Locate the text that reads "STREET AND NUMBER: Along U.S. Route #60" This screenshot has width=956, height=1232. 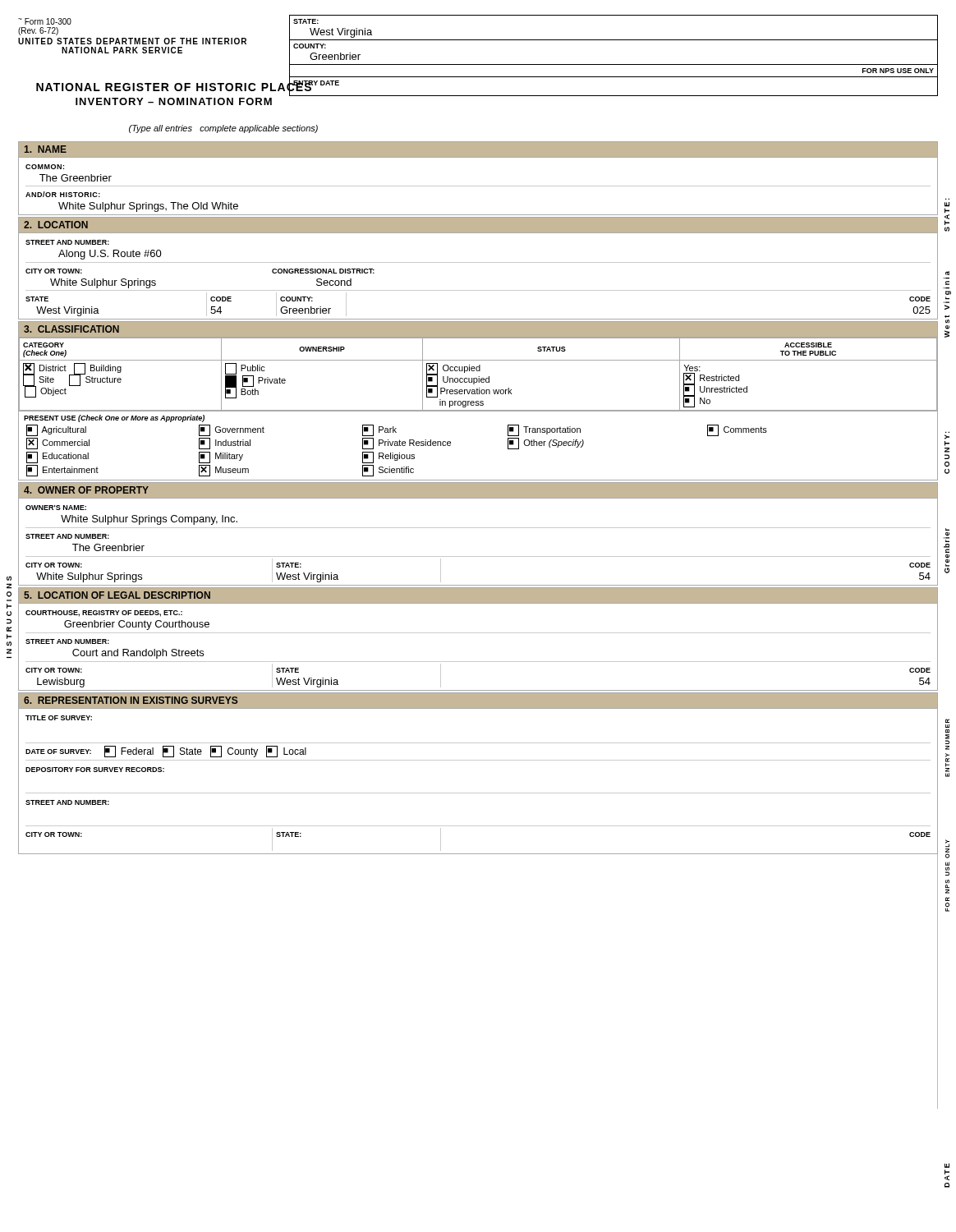93,249
